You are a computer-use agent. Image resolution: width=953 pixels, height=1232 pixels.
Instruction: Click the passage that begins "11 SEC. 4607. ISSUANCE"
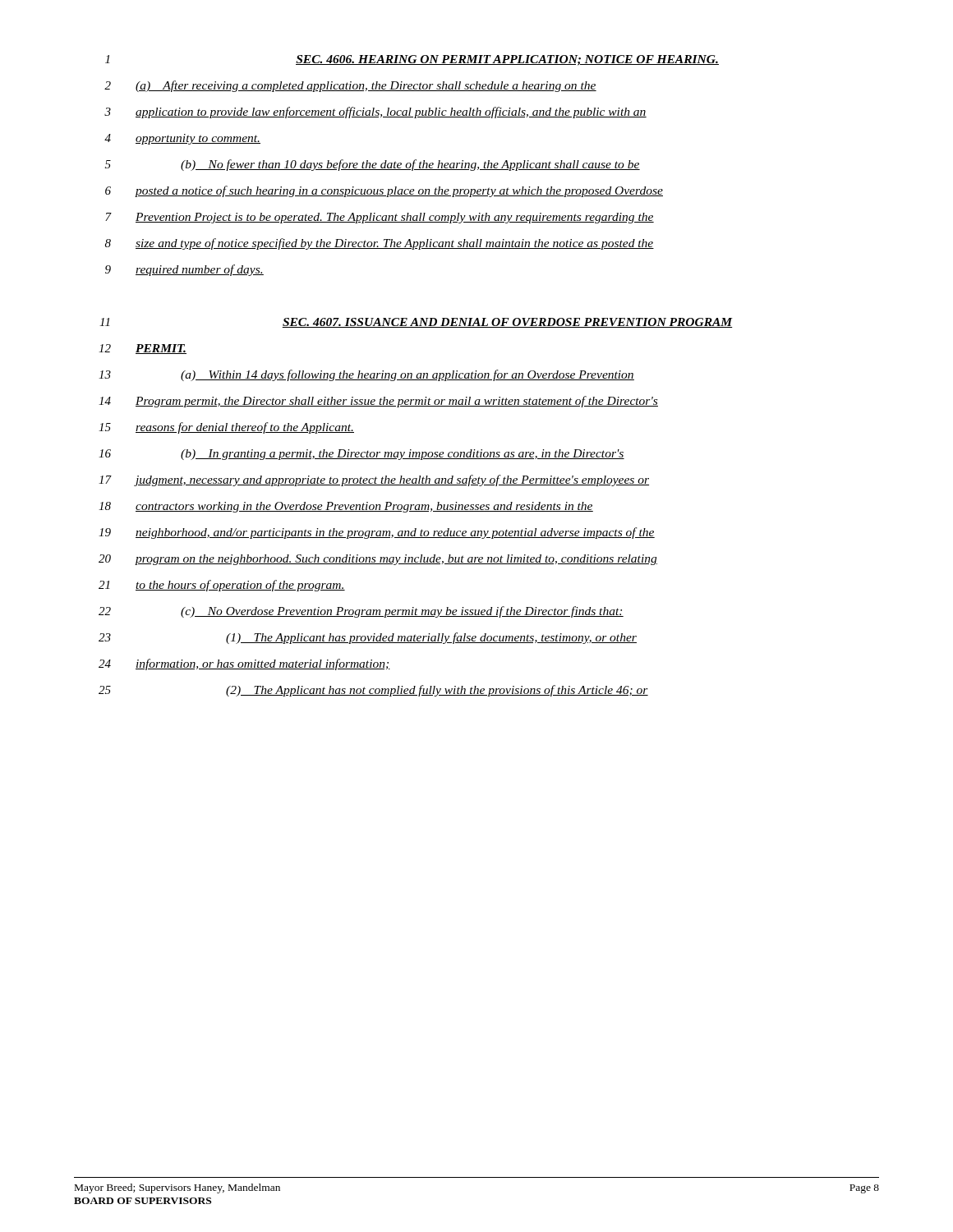point(476,325)
